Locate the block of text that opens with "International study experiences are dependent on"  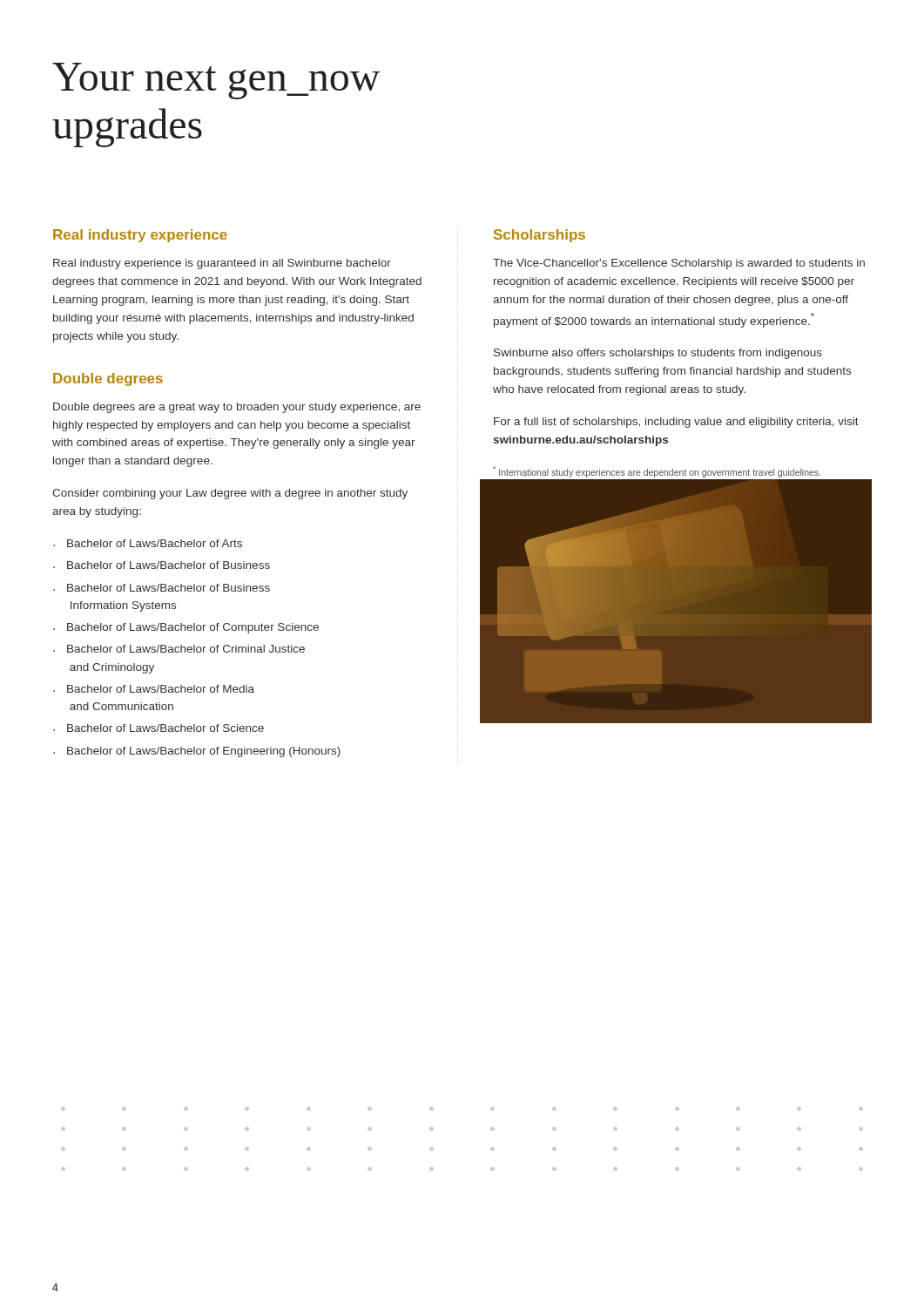tap(682, 471)
